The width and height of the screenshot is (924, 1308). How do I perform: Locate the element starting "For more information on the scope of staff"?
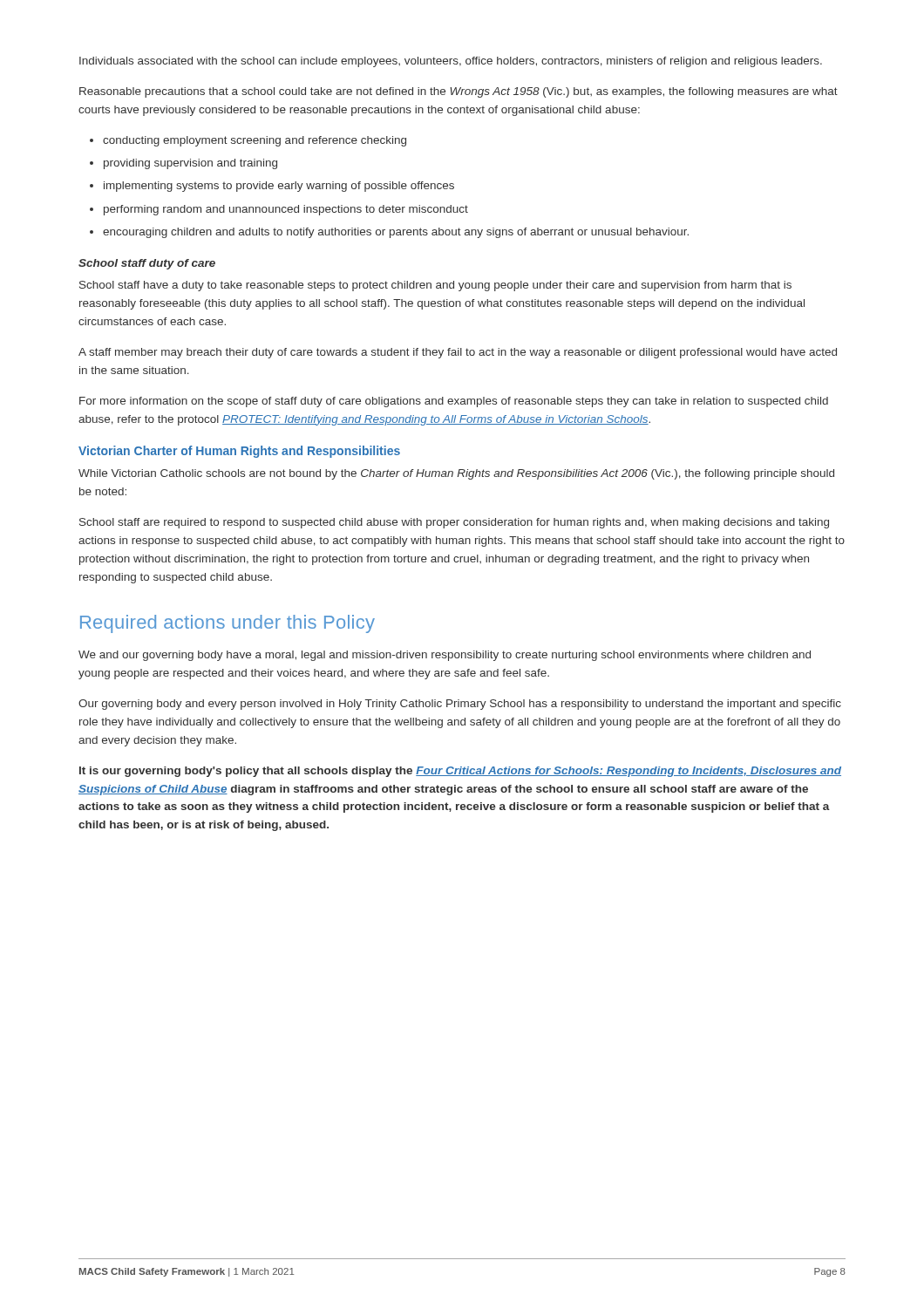pos(453,409)
